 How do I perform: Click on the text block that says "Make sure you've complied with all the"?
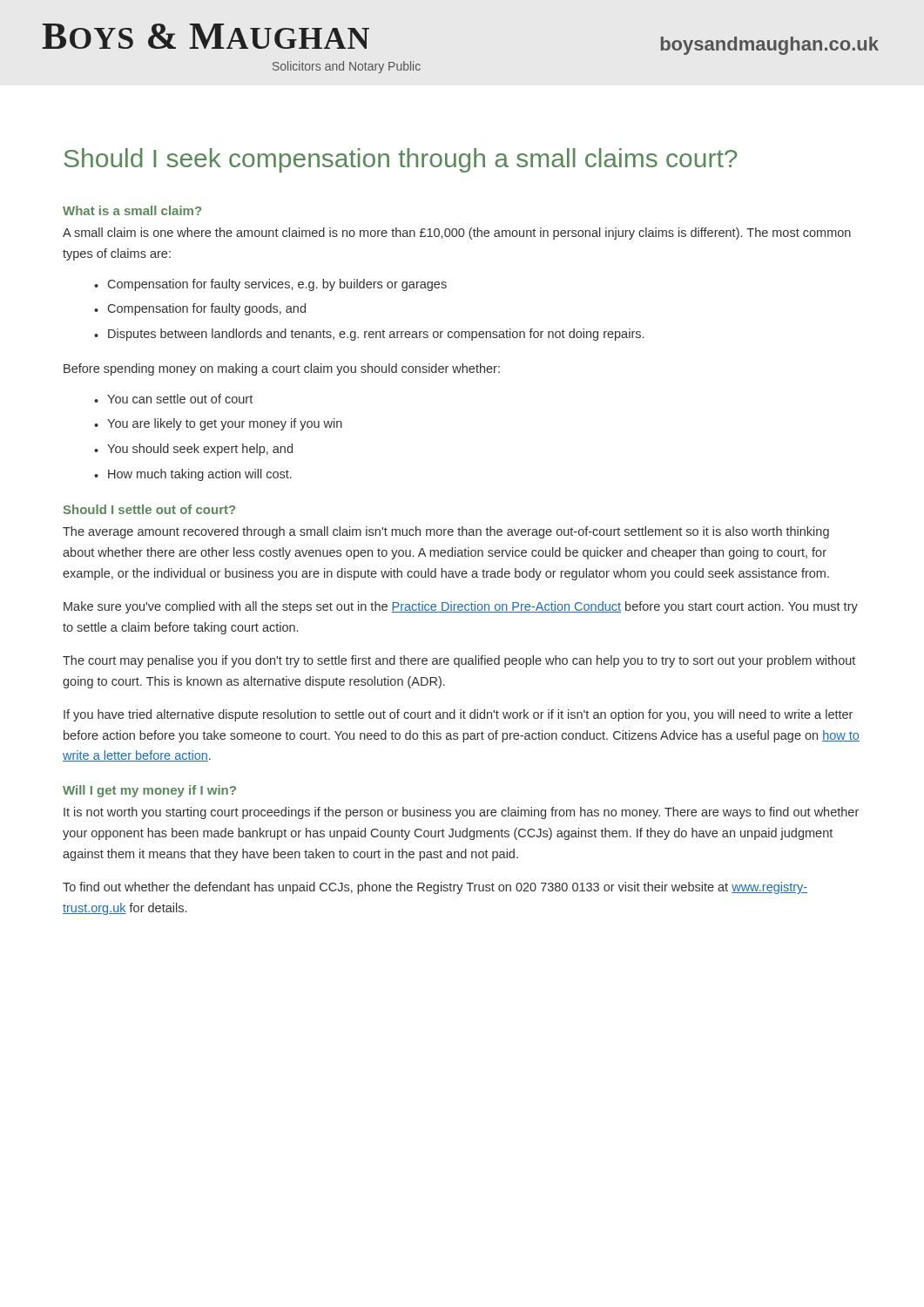click(460, 617)
